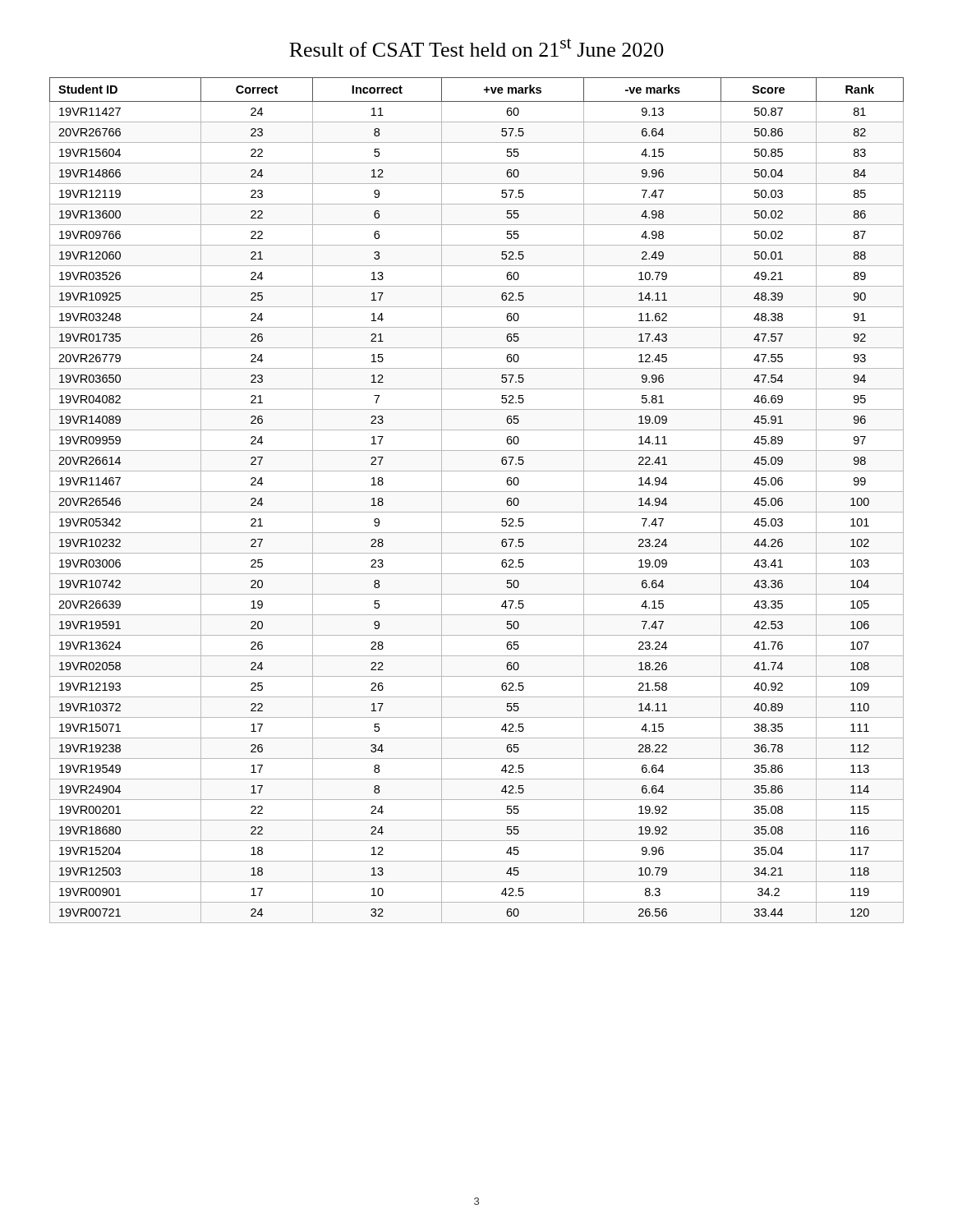Locate the title that opens with "Result of CSAT Test"
953x1232 pixels.
tap(476, 47)
